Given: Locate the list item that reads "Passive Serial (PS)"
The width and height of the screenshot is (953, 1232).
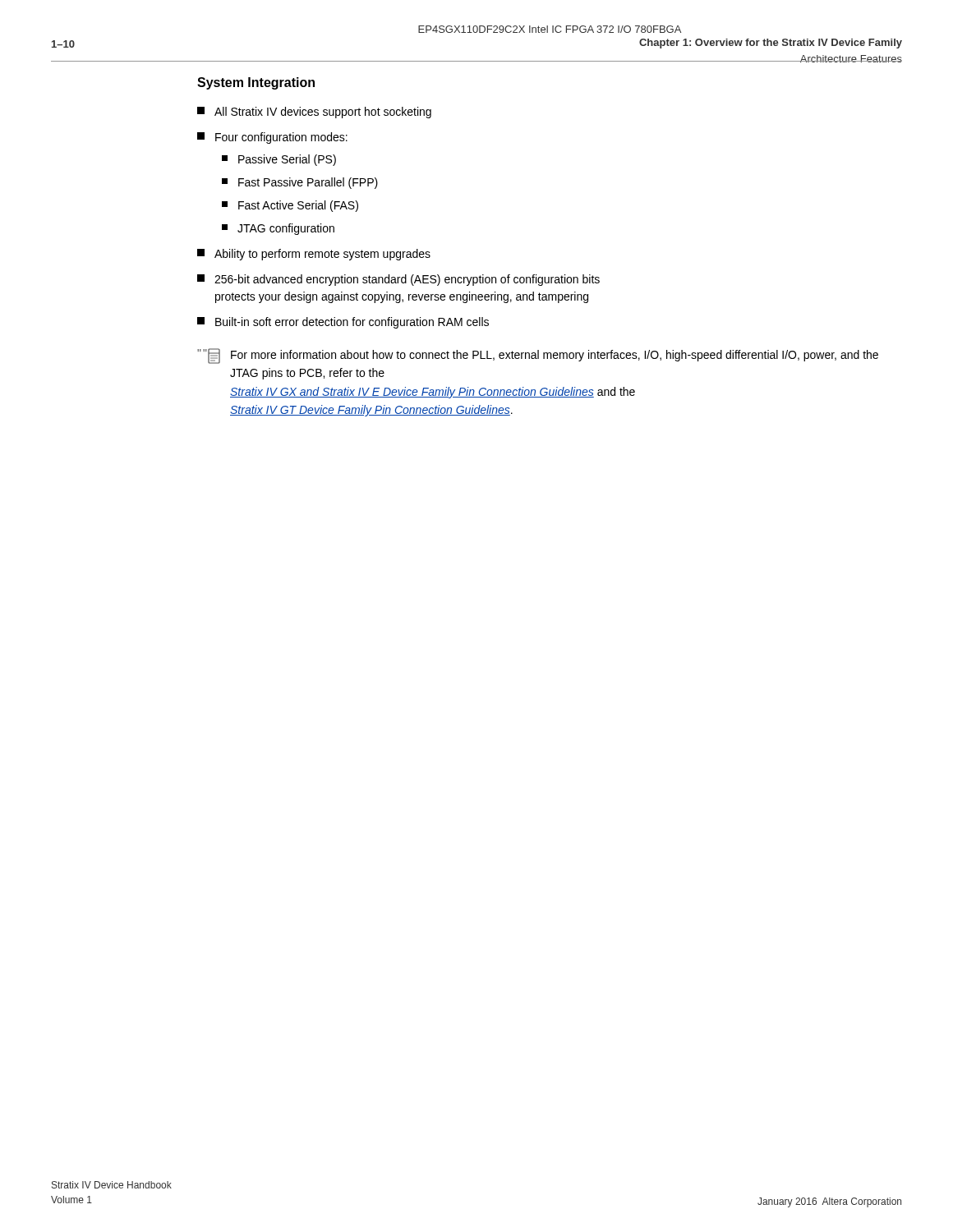Looking at the screenshot, I should point(279,160).
